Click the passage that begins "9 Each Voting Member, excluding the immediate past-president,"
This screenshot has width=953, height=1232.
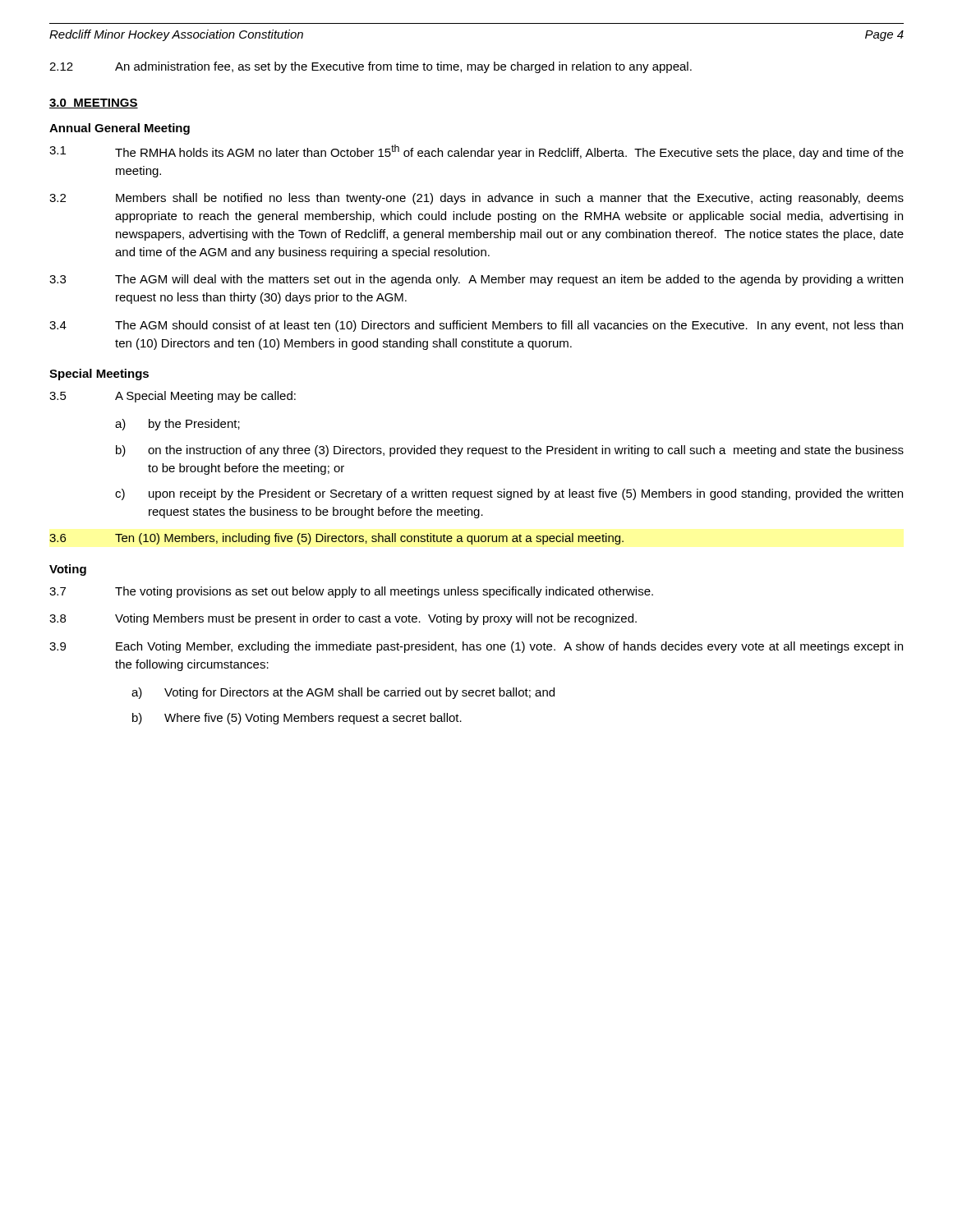click(476, 655)
